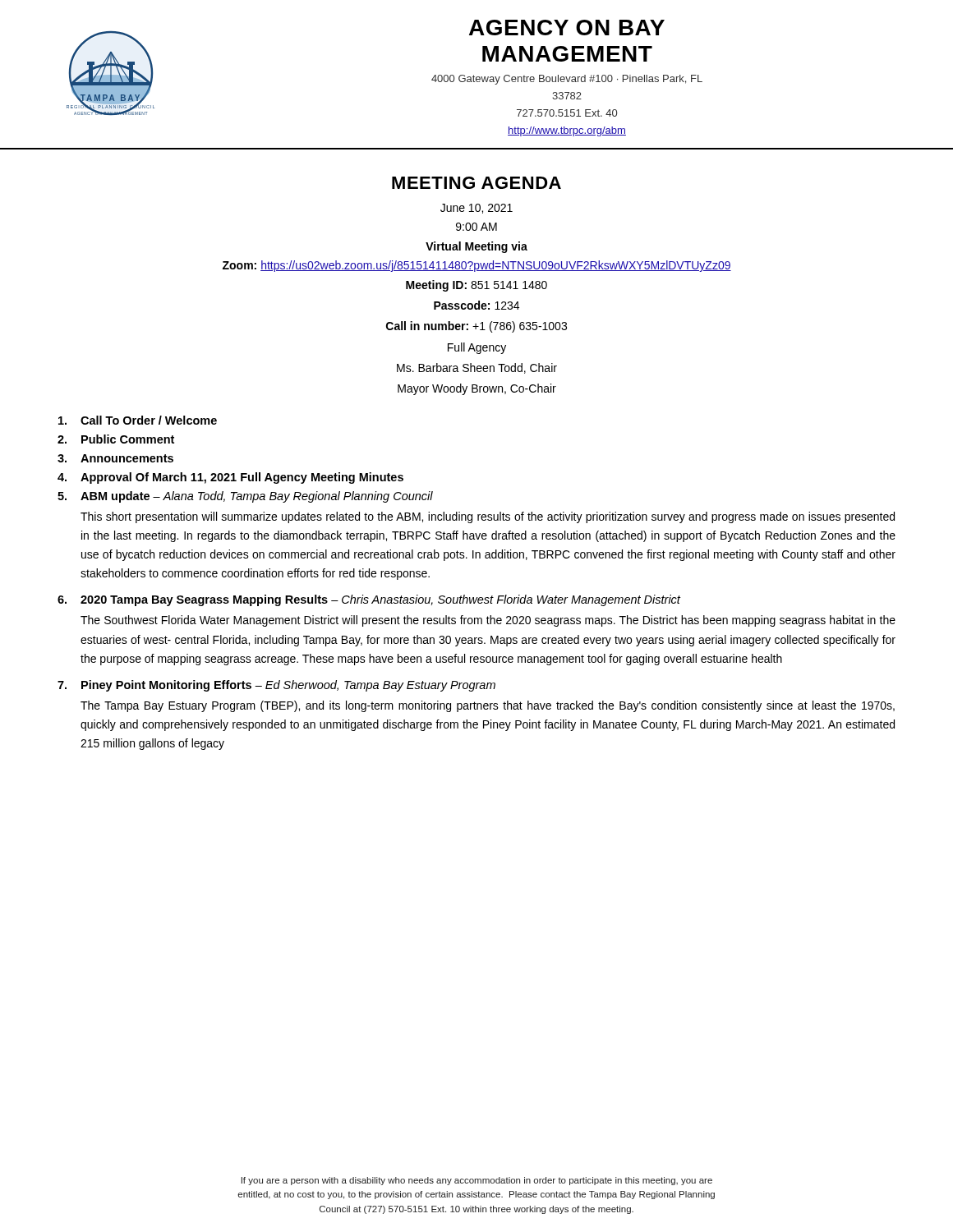The image size is (953, 1232).
Task: Find "MEETING AGENDA" on this page
Action: click(x=476, y=182)
